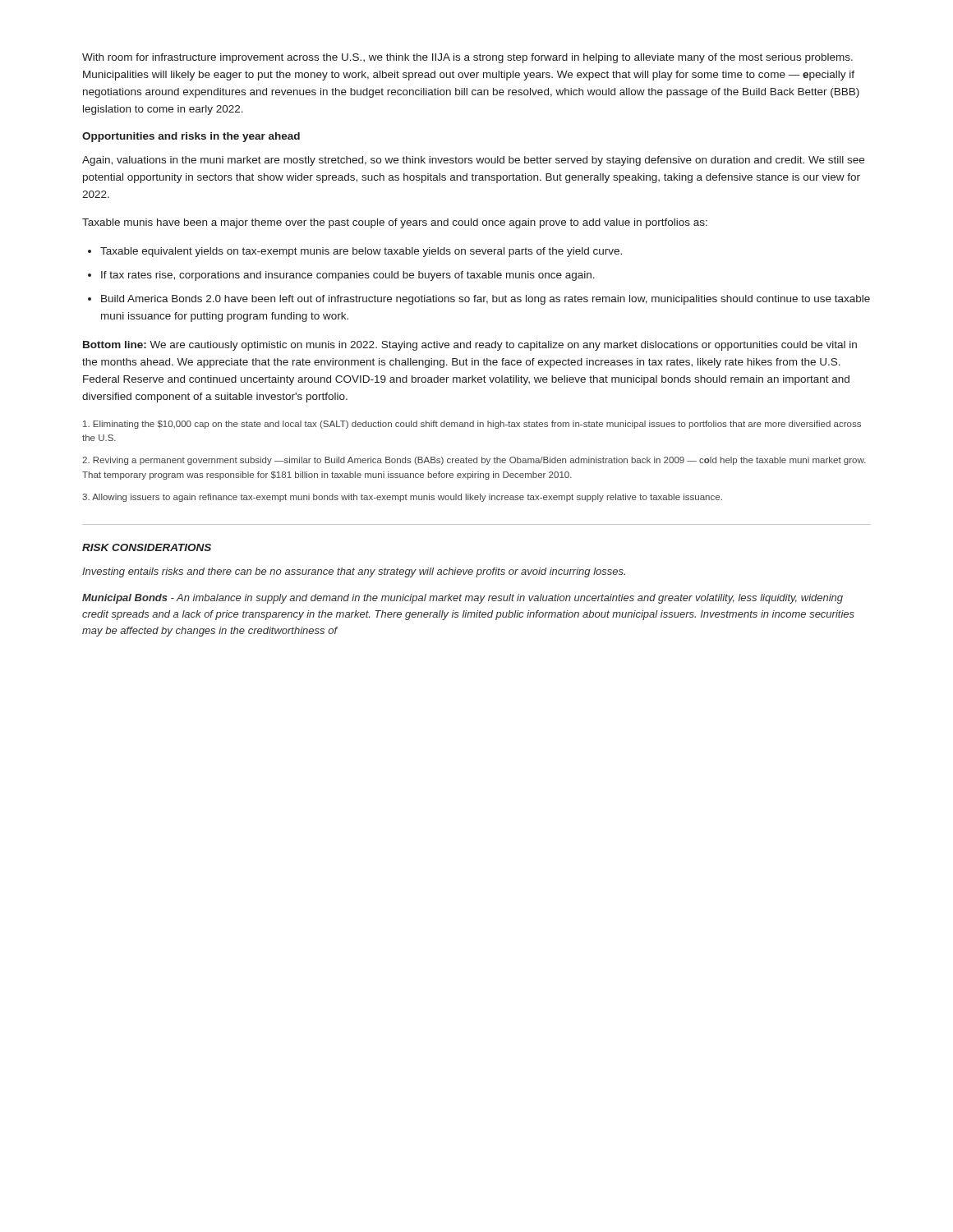This screenshot has height=1232, width=953.
Task: Click on the text block that reads "Bottom line: We are cautiously"
Action: pos(470,370)
